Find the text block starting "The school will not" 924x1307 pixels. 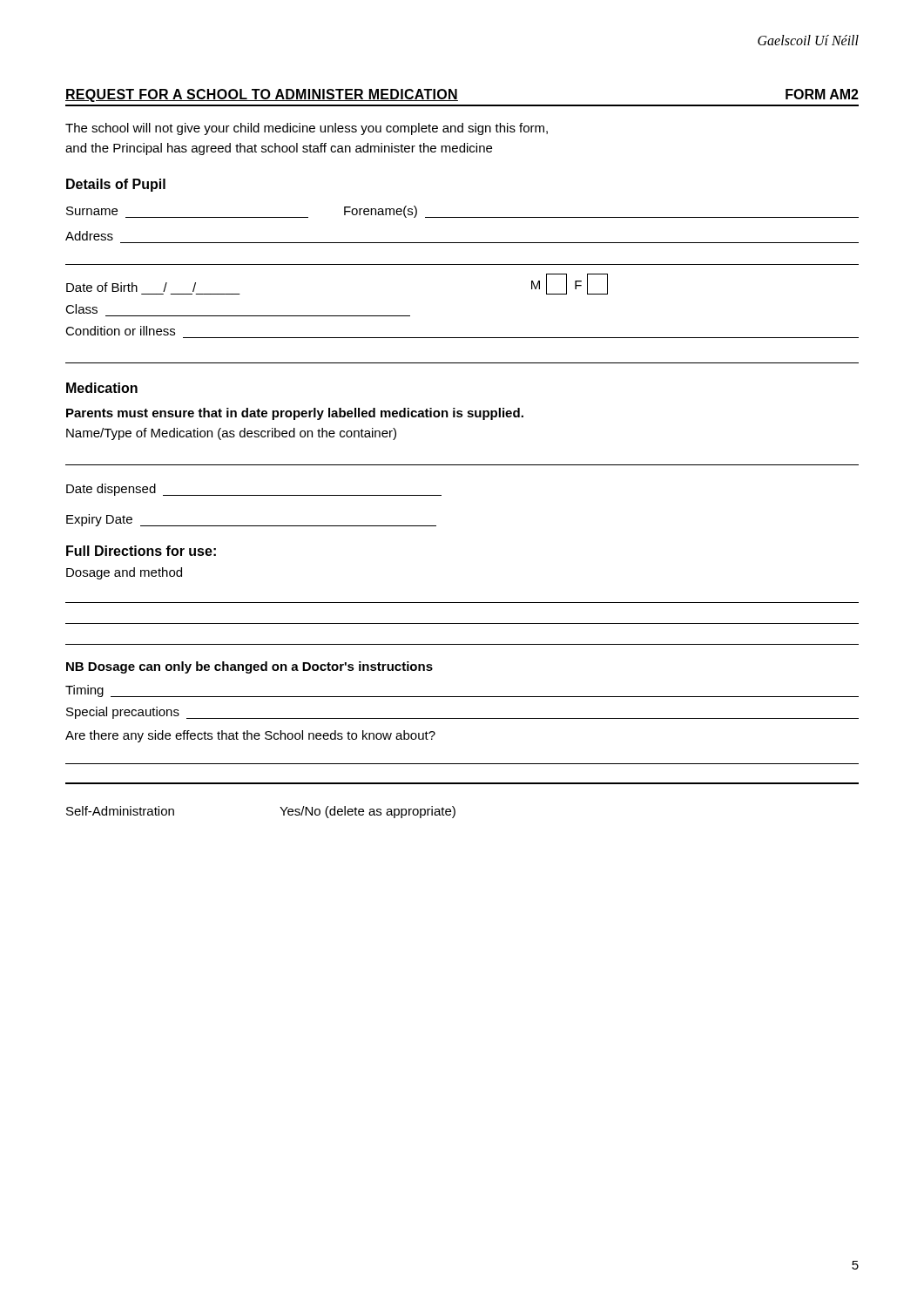click(x=307, y=137)
